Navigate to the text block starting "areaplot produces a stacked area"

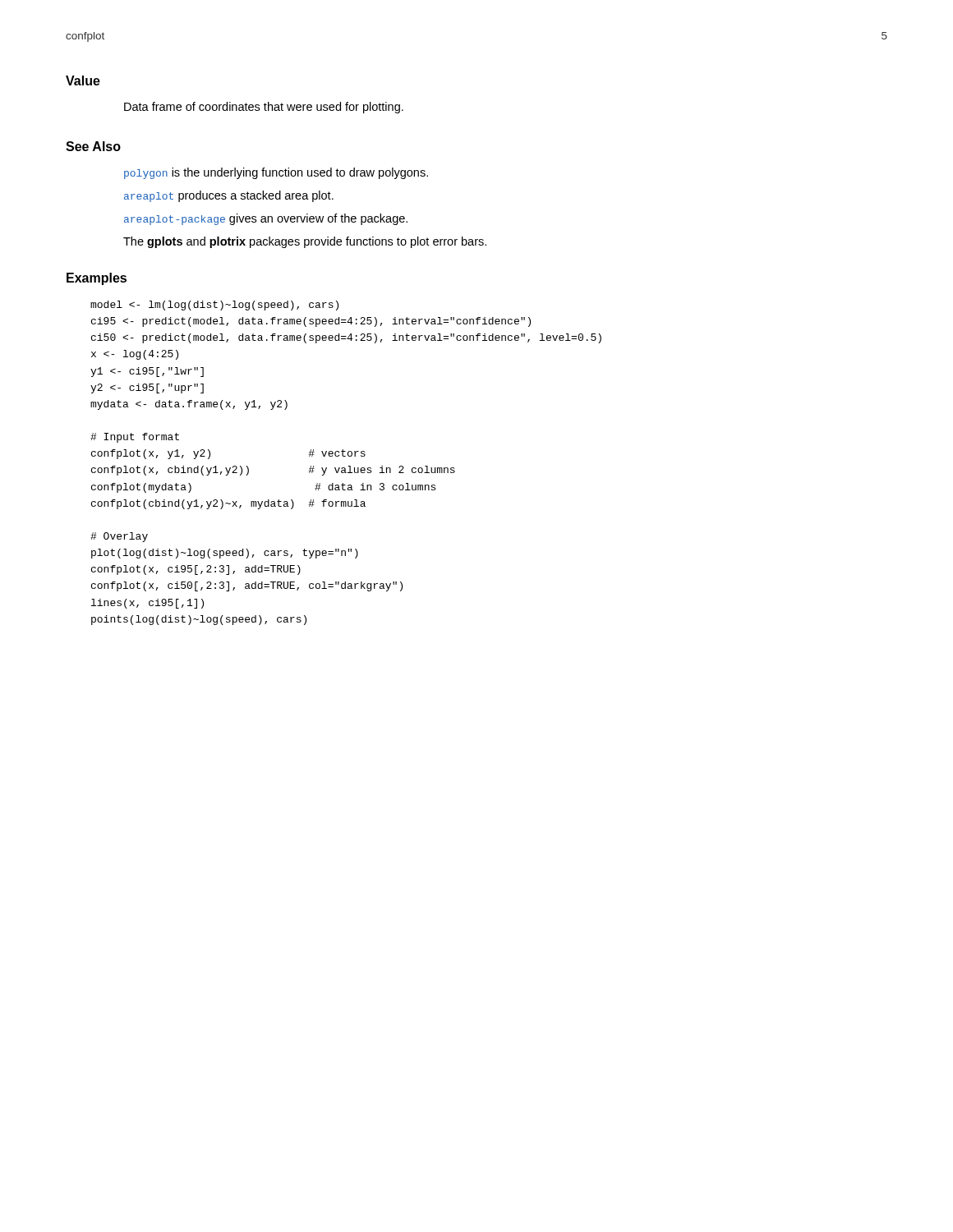229,196
